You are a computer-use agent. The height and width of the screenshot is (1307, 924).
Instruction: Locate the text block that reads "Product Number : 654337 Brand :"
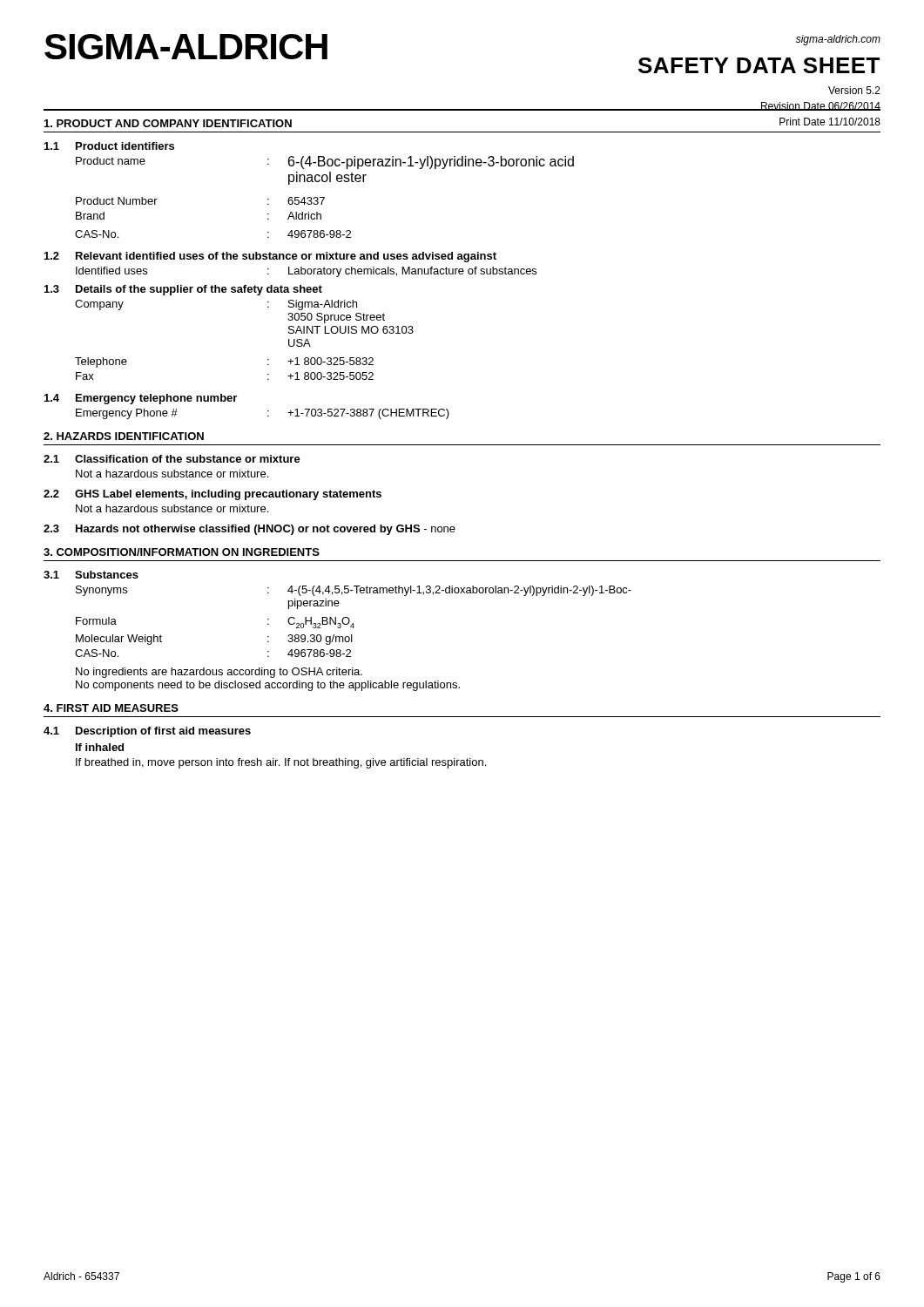121,201
